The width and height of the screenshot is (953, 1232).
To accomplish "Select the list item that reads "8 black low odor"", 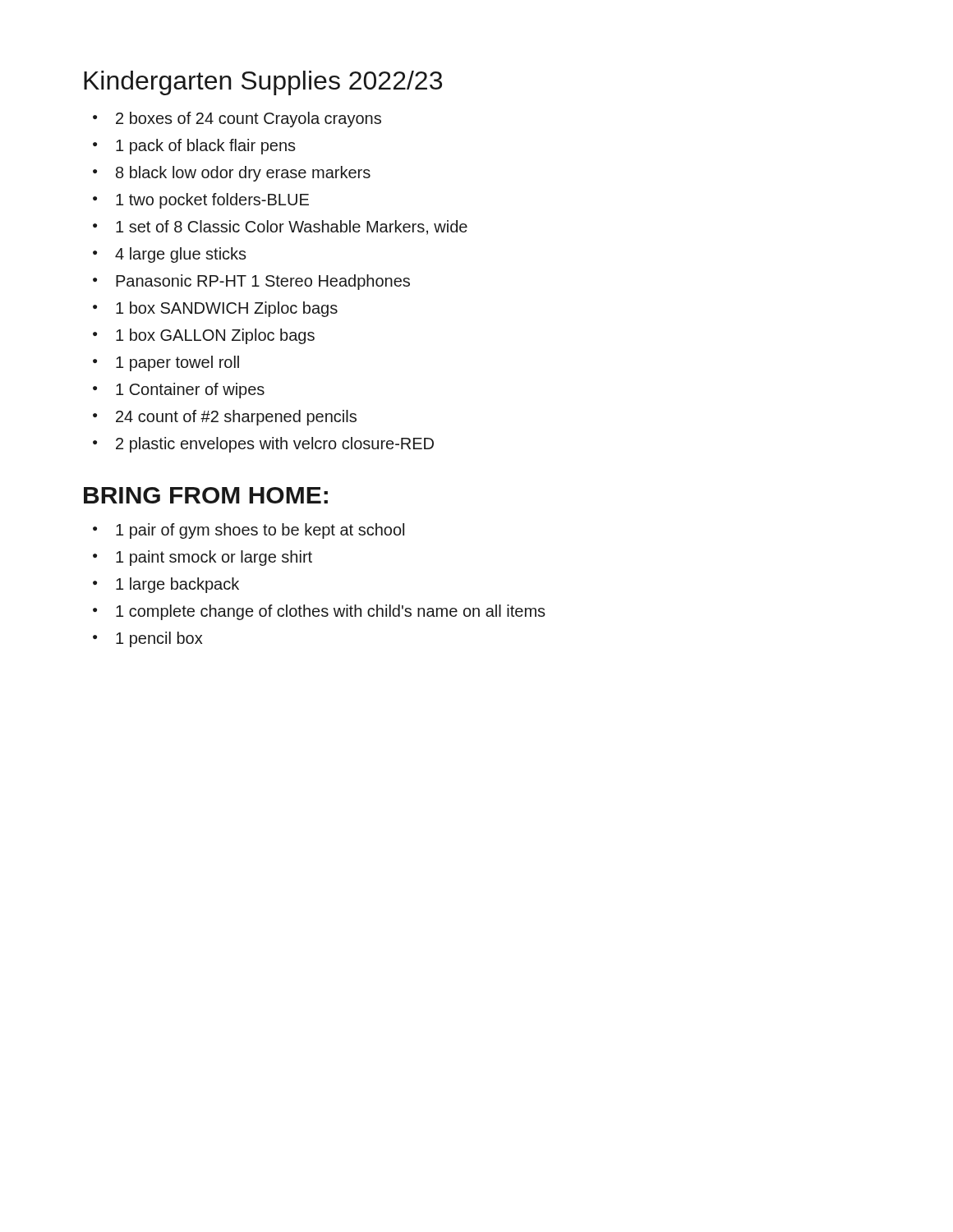I will coord(243,172).
